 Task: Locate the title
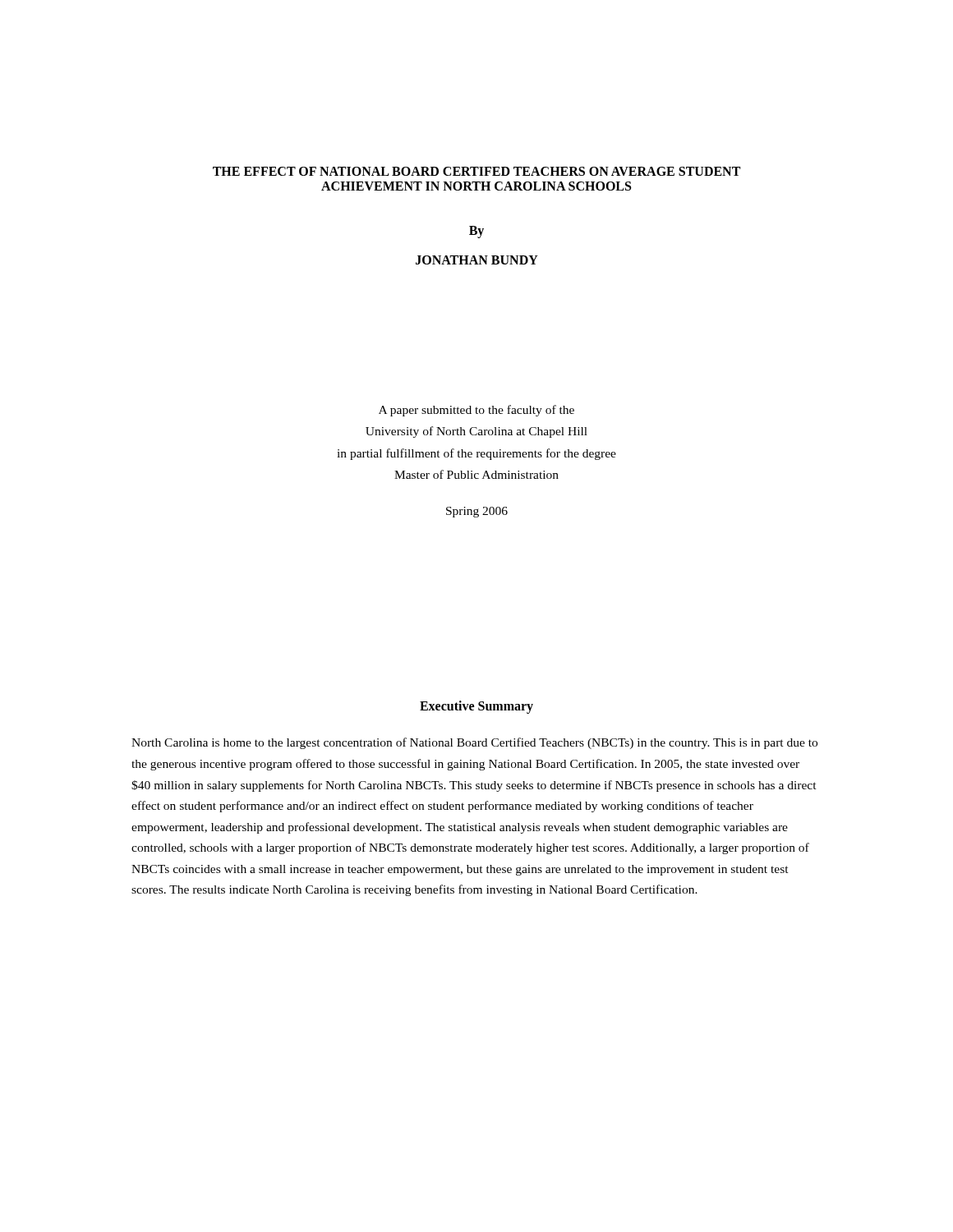(x=476, y=179)
